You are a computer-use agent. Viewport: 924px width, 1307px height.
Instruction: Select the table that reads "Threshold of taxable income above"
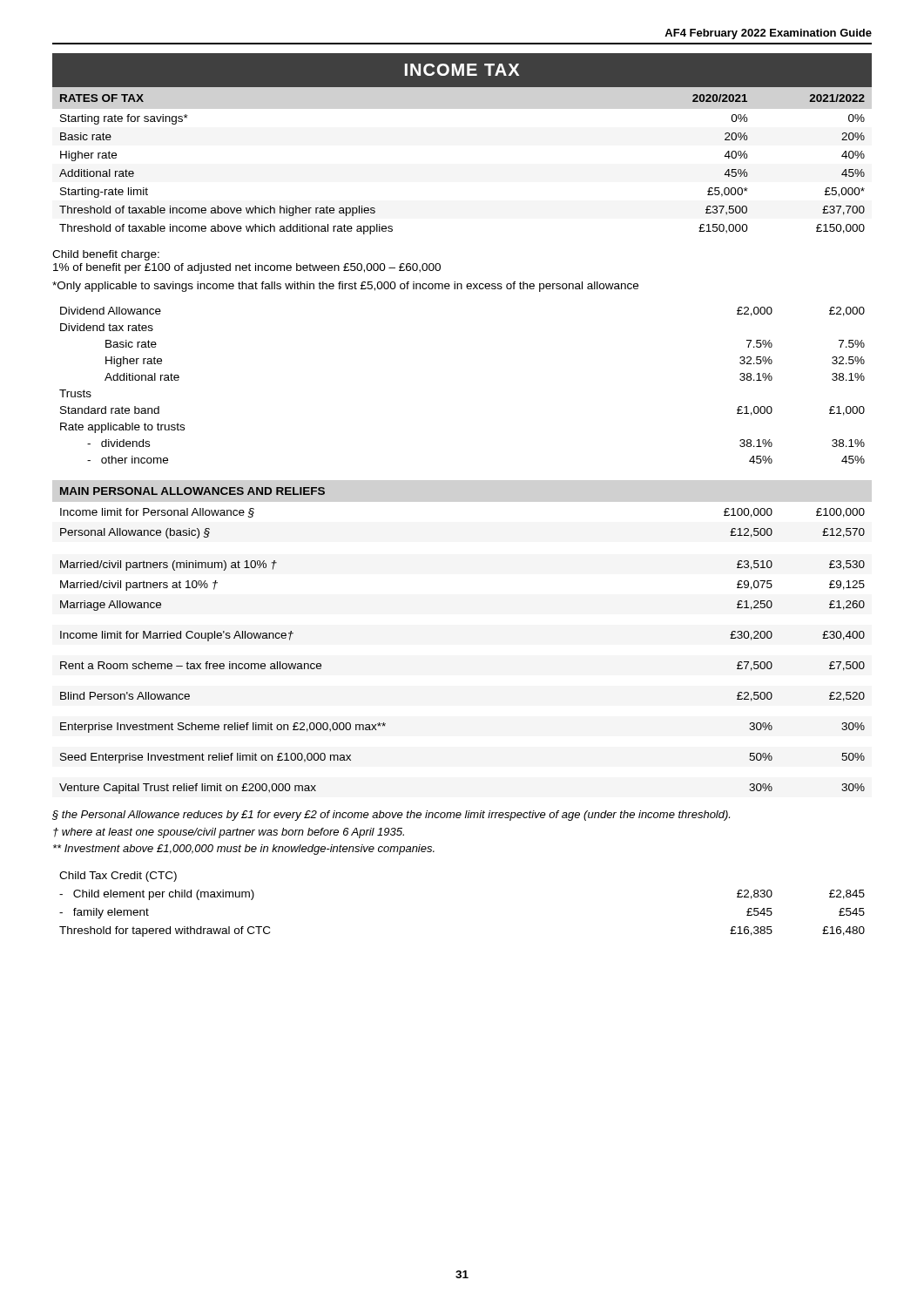pyautogui.click(x=462, y=162)
